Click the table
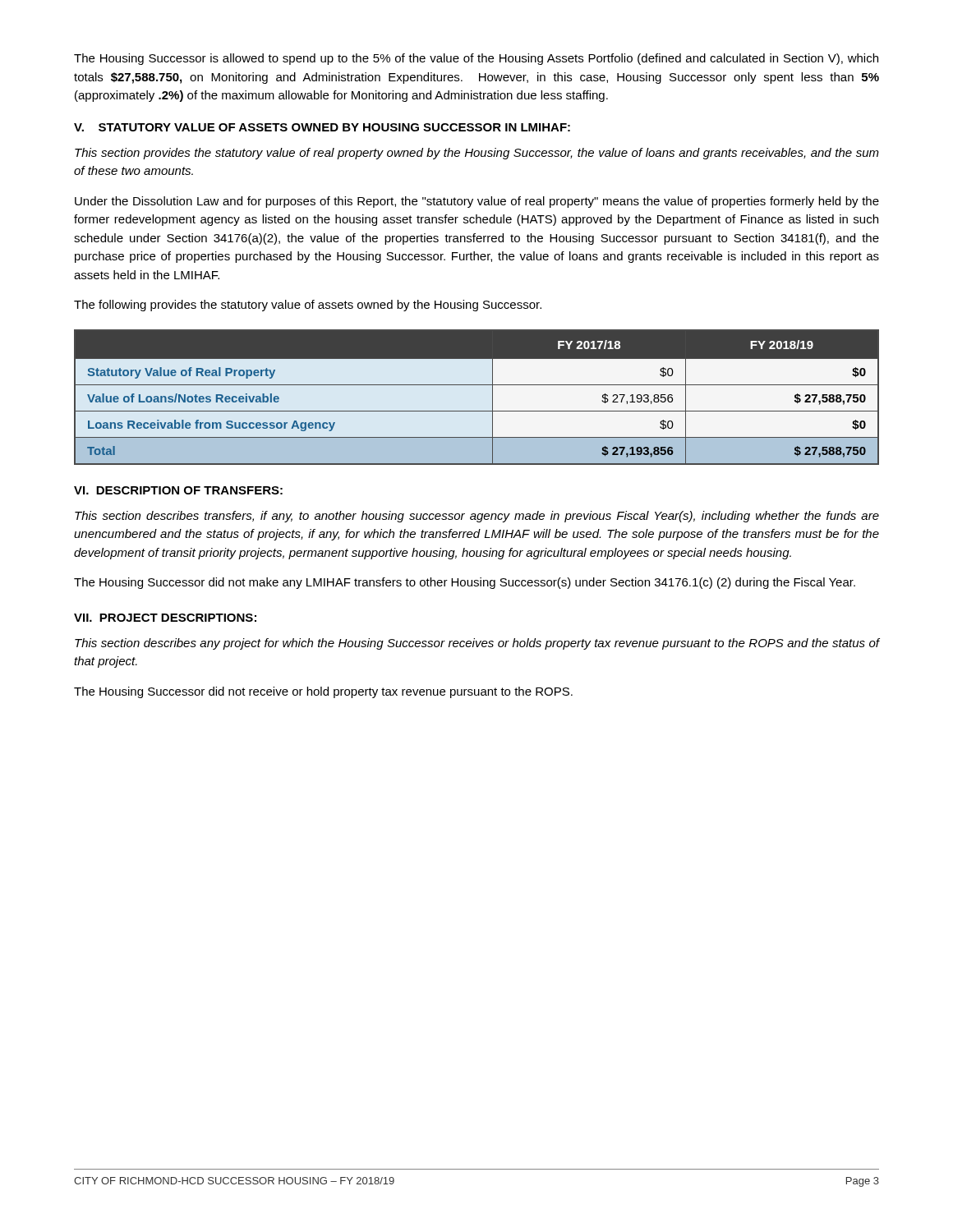The image size is (953, 1232). pos(476,397)
